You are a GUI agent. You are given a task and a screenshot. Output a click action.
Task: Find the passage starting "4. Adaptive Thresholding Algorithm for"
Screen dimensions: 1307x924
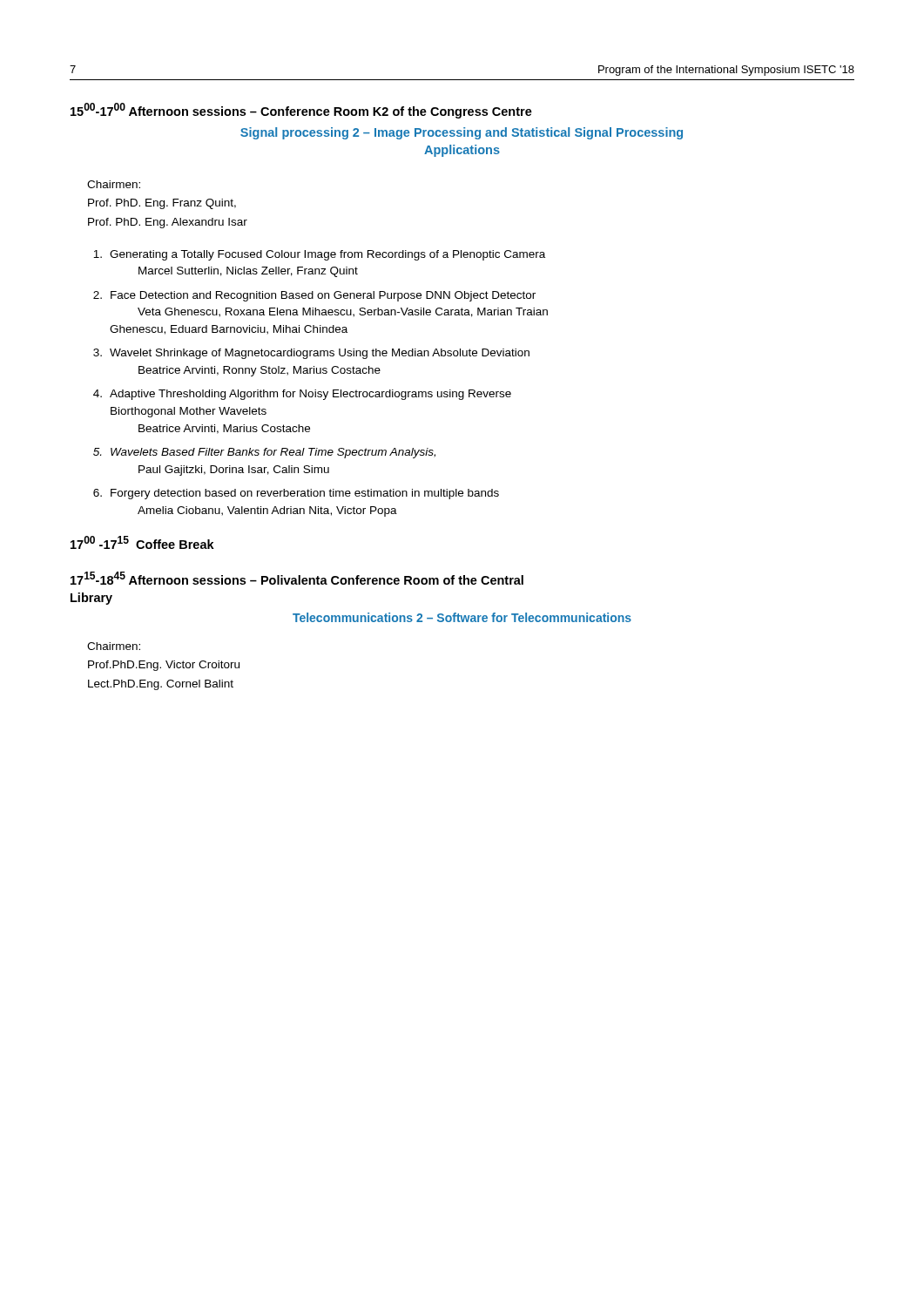point(462,411)
